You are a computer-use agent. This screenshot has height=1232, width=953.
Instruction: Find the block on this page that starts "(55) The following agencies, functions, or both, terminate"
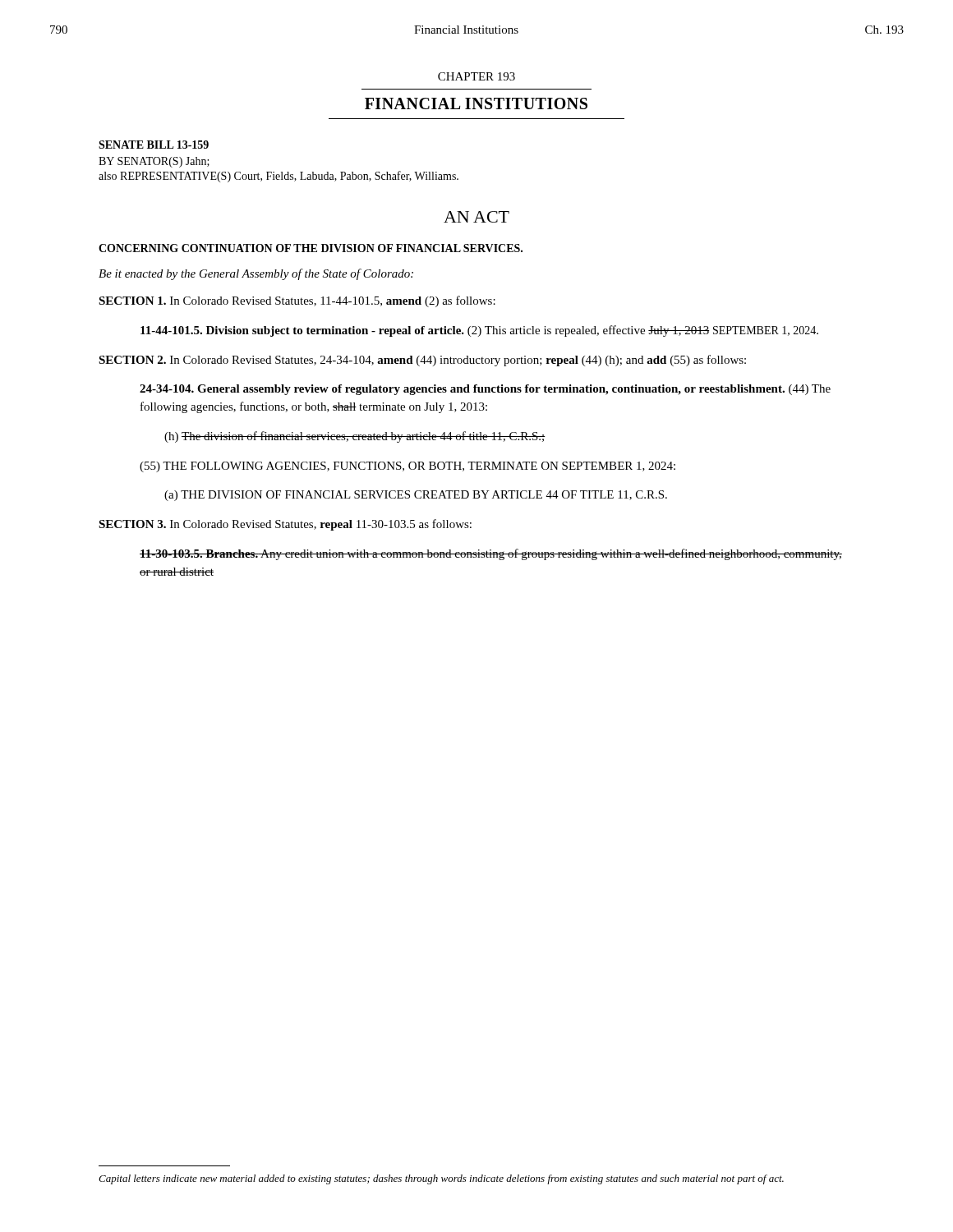click(x=497, y=466)
